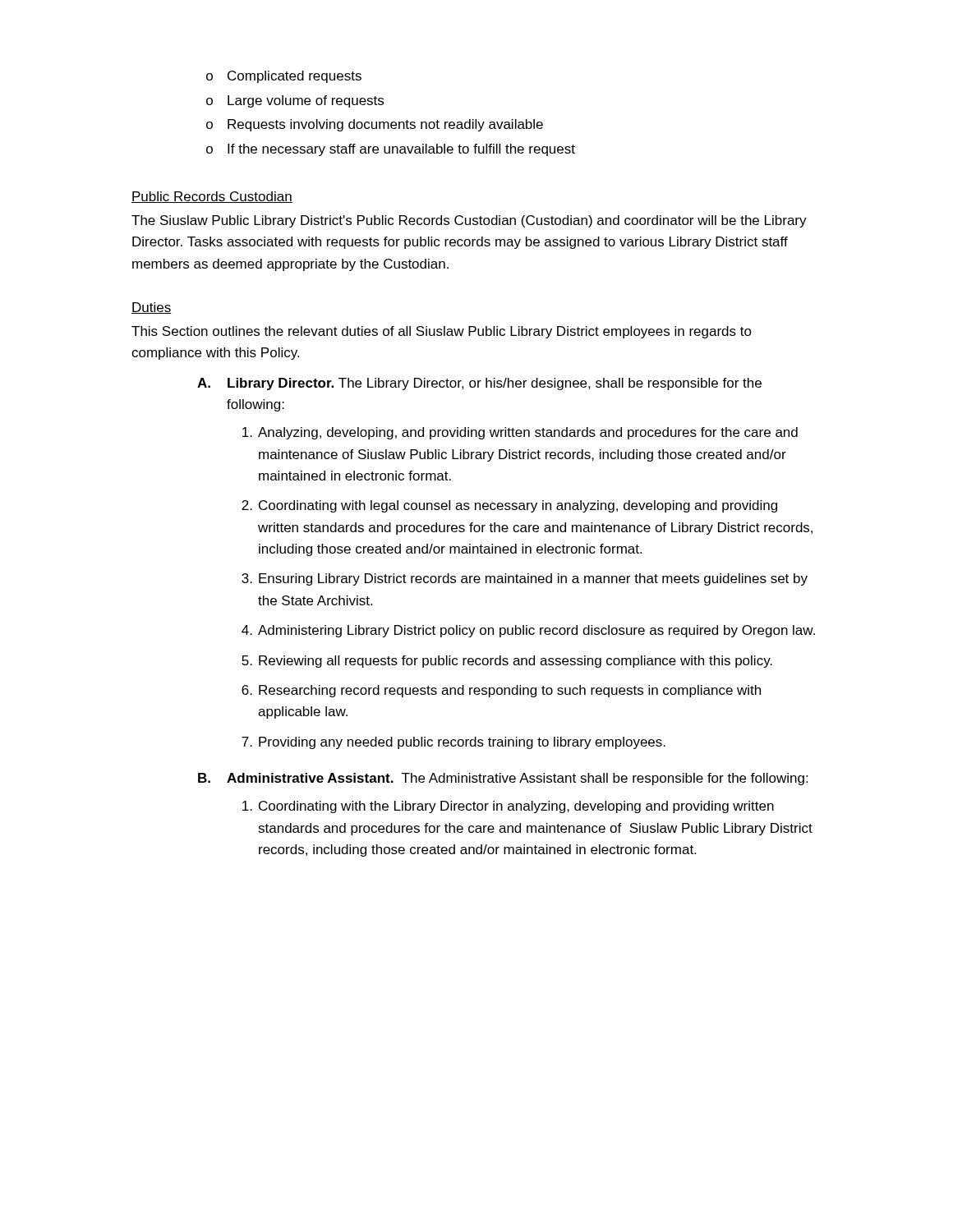Click on the list item containing "6. Researching record requests and responding to such"
This screenshot has height=1232, width=953.
(526, 702)
